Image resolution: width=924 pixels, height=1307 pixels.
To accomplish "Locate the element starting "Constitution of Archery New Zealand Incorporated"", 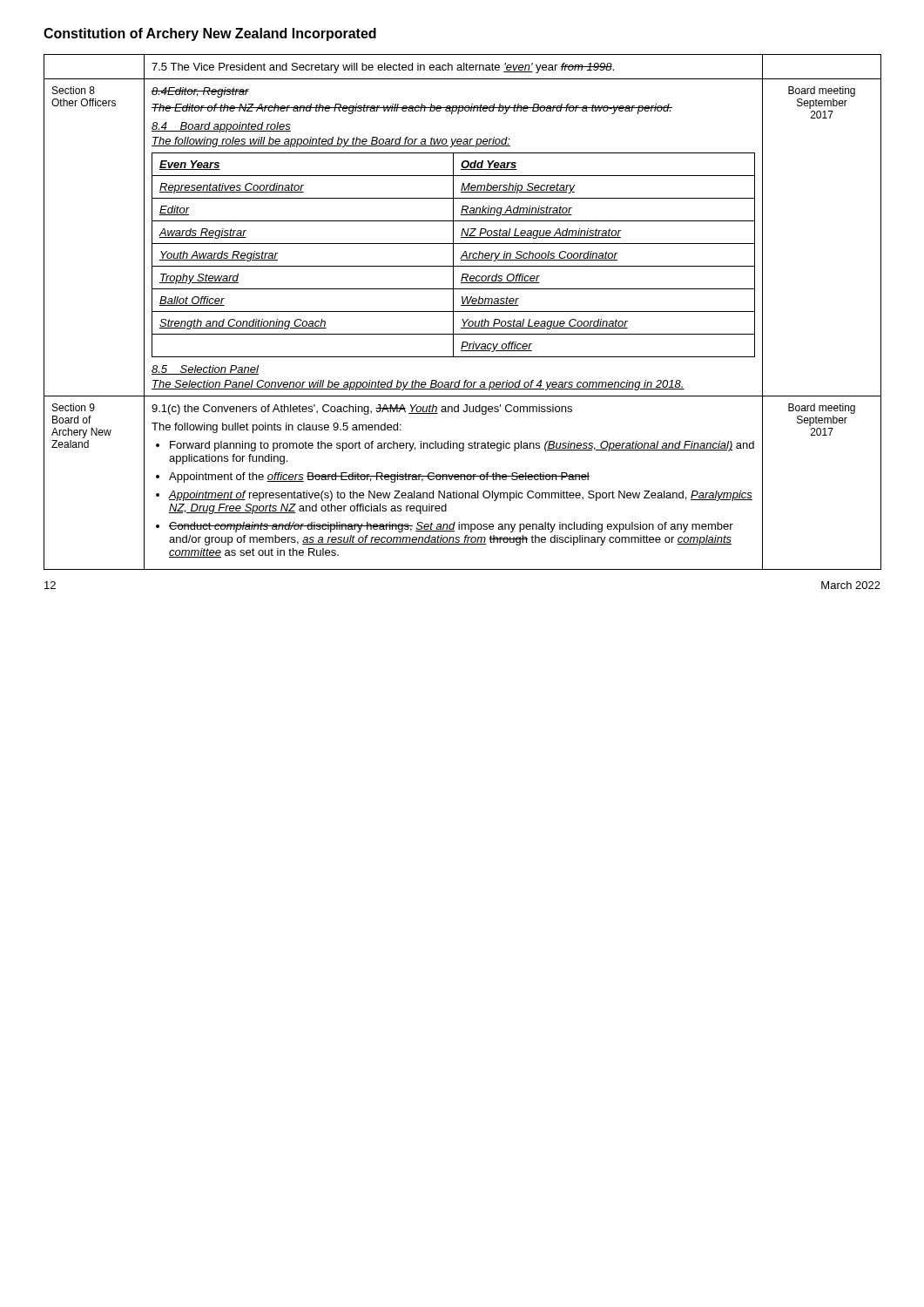I will click(210, 34).
